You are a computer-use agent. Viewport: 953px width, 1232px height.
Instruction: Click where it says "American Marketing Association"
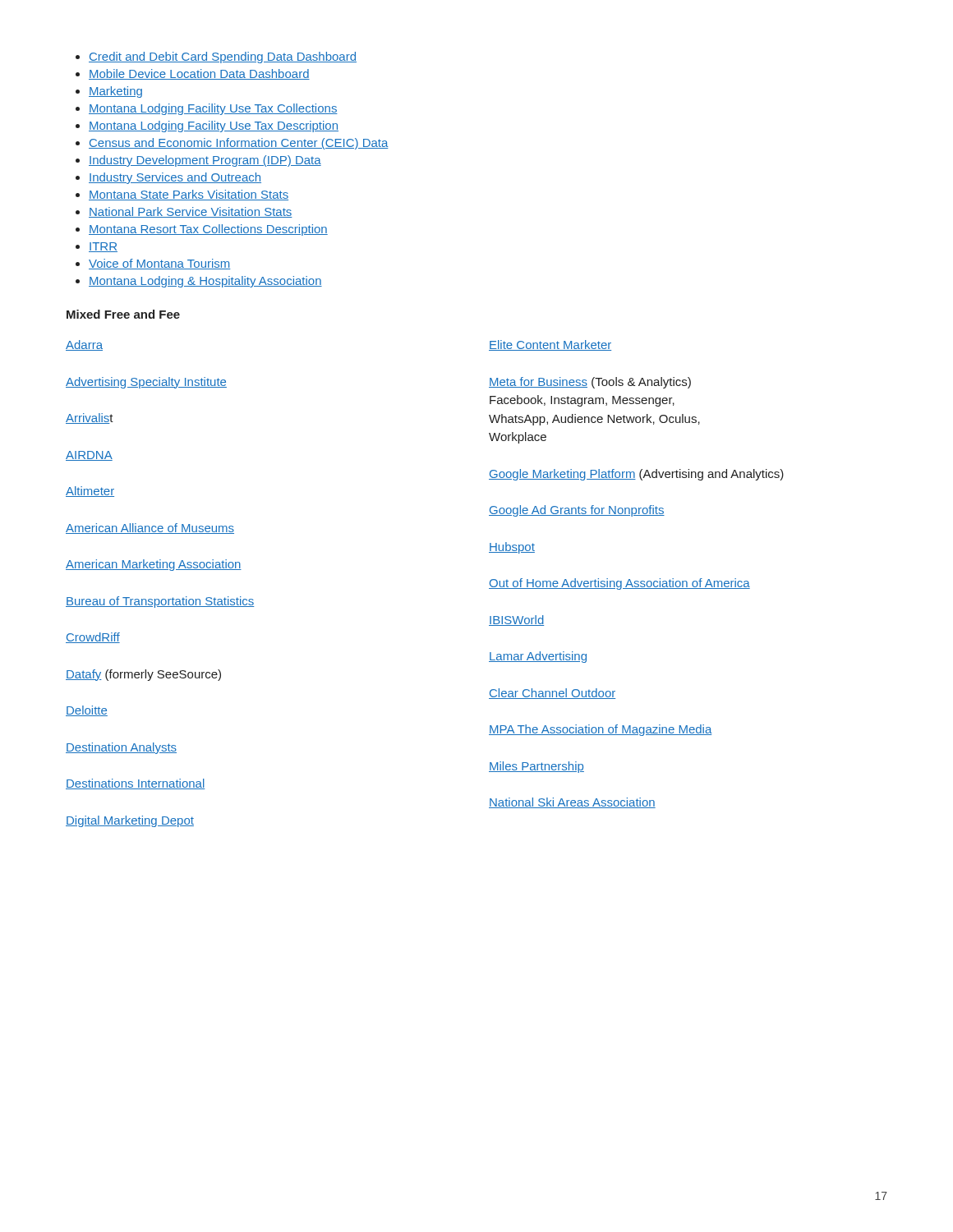coord(153,564)
